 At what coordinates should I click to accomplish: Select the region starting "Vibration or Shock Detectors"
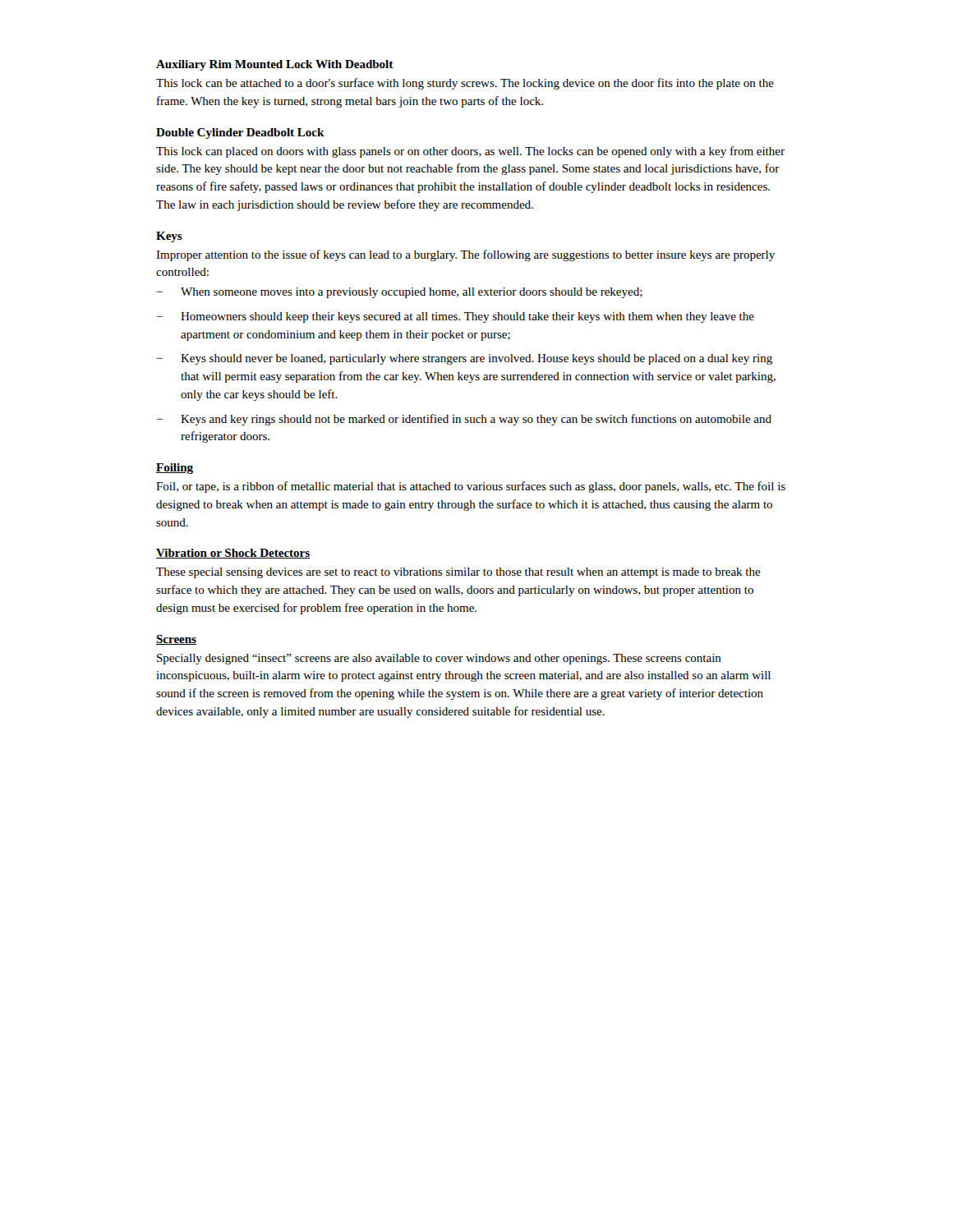(x=233, y=554)
